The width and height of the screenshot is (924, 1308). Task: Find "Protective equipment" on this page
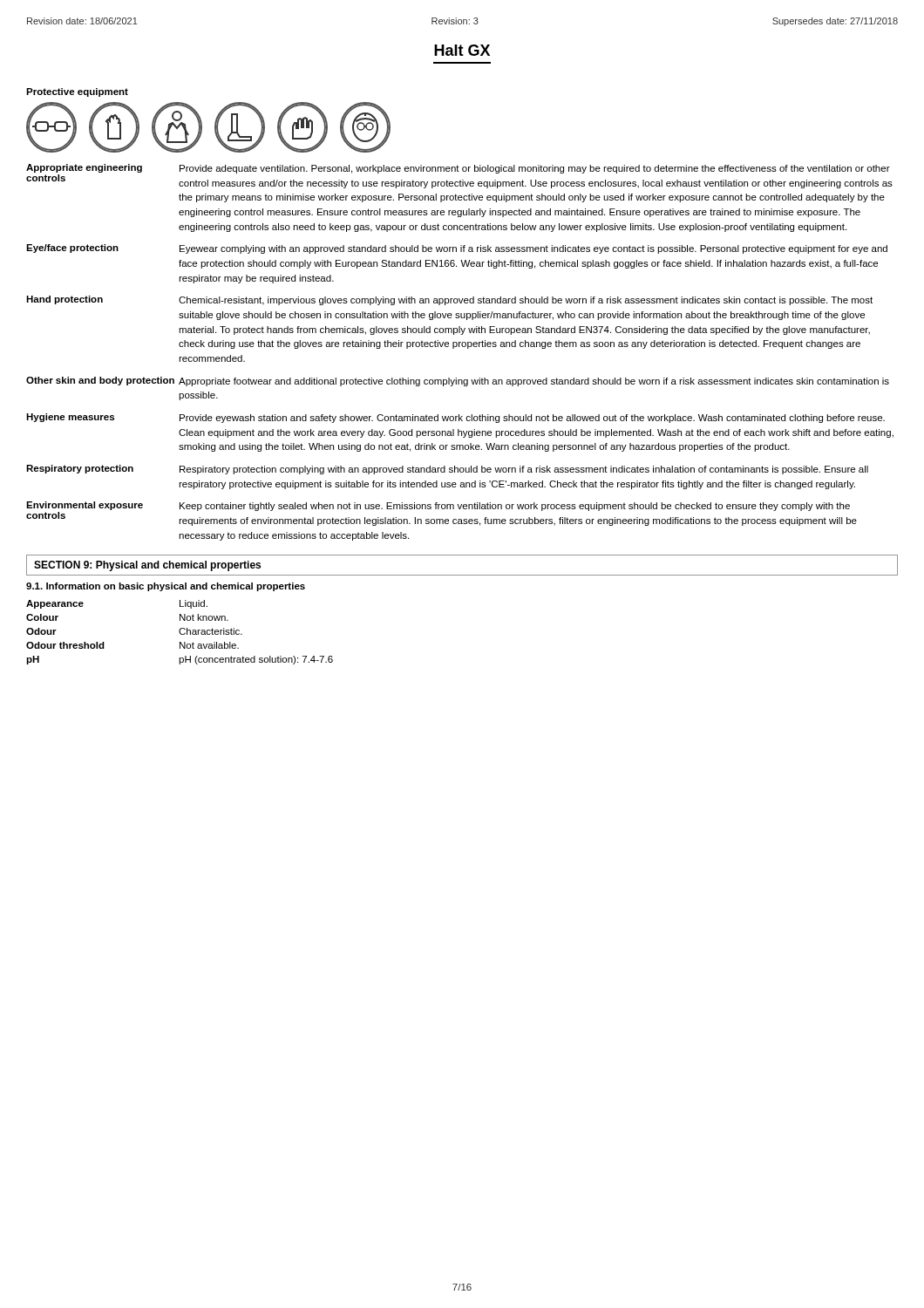pyautogui.click(x=77, y=92)
